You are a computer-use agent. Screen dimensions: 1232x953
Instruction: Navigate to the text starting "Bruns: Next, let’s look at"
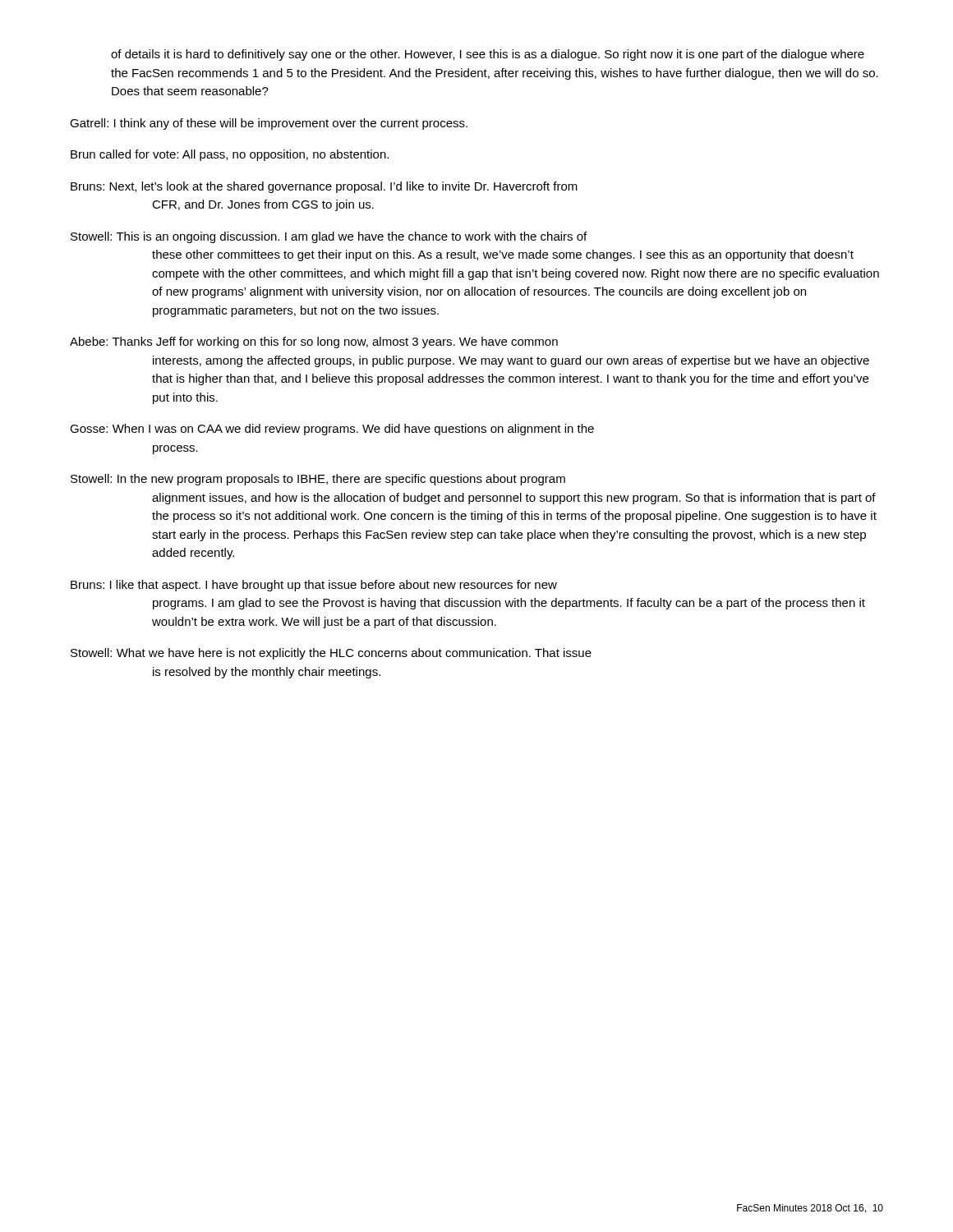[x=476, y=196]
